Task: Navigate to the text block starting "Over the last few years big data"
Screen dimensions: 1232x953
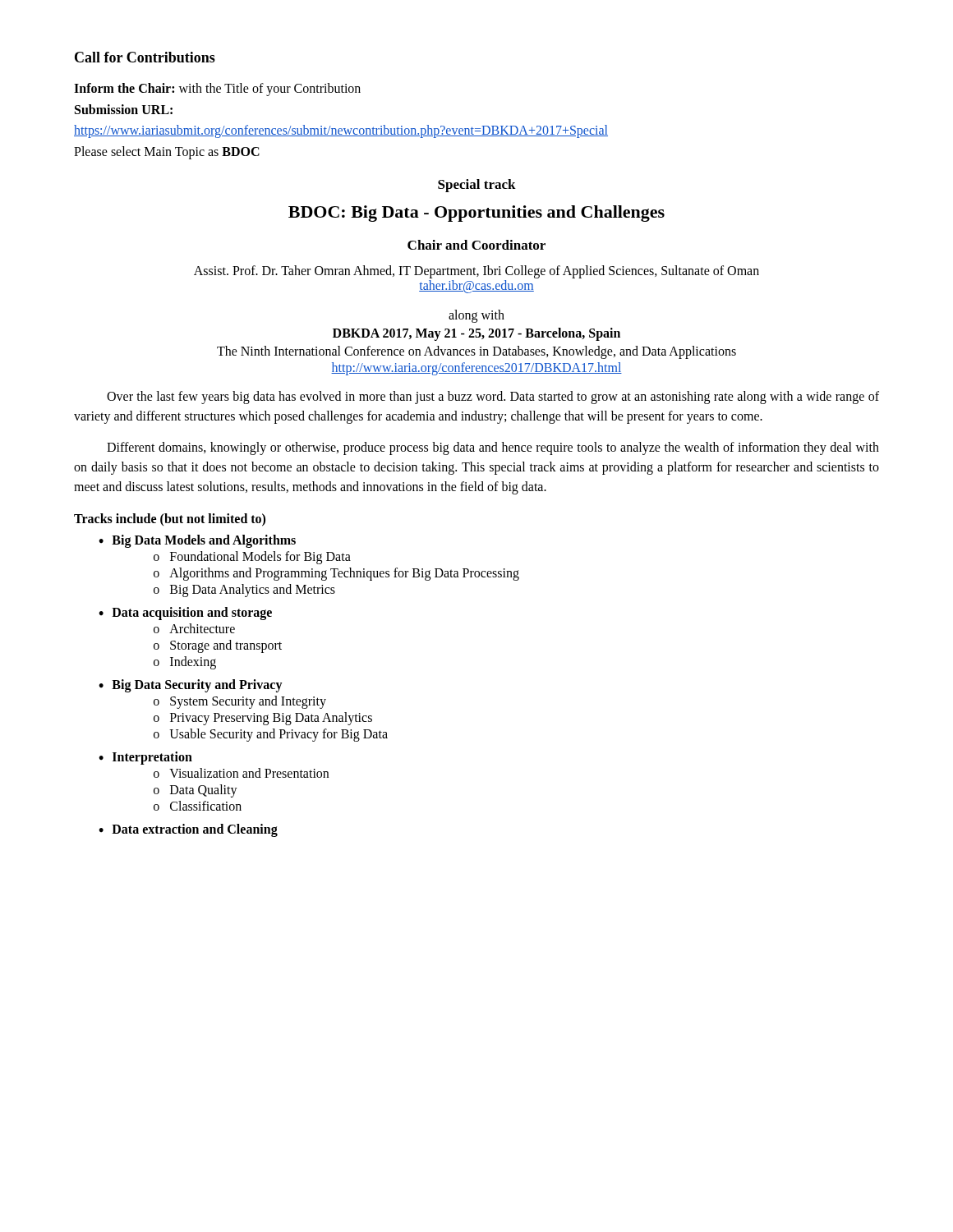Action: pyautogui.click(x=476, y=406)
